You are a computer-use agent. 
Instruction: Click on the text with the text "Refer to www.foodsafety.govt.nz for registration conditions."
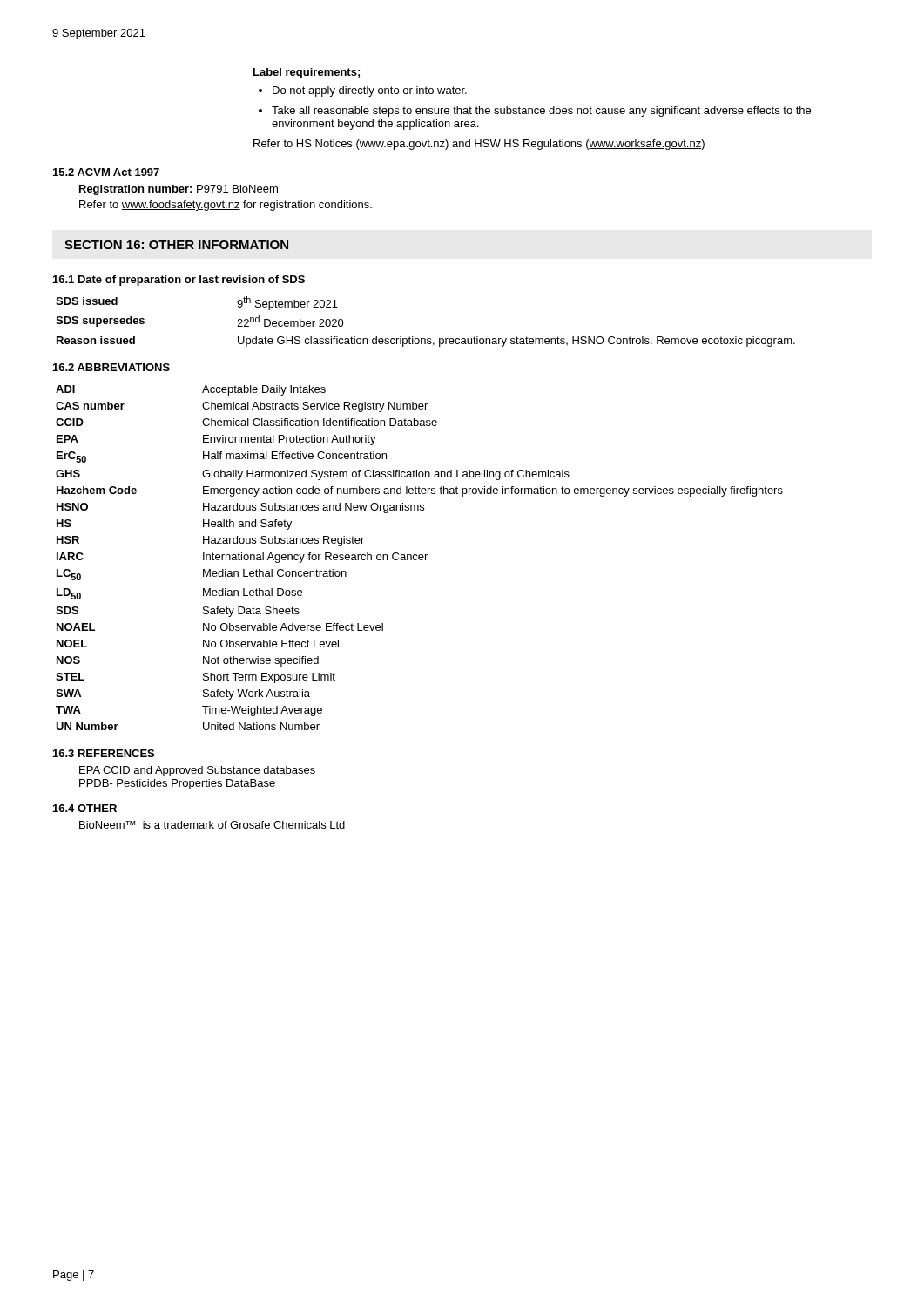(226, 204)
